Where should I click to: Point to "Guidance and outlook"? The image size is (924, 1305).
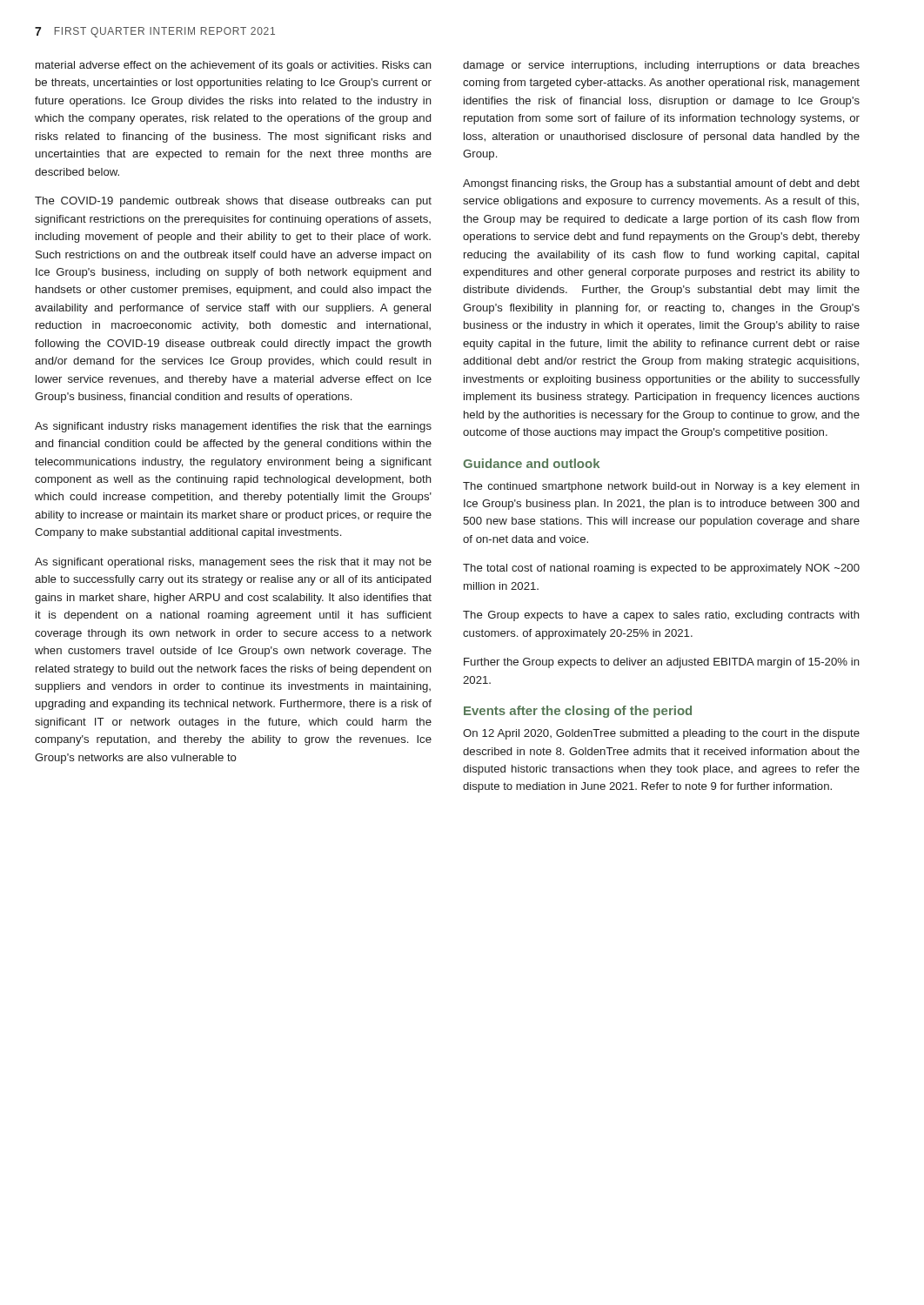[x=531, y=463]
